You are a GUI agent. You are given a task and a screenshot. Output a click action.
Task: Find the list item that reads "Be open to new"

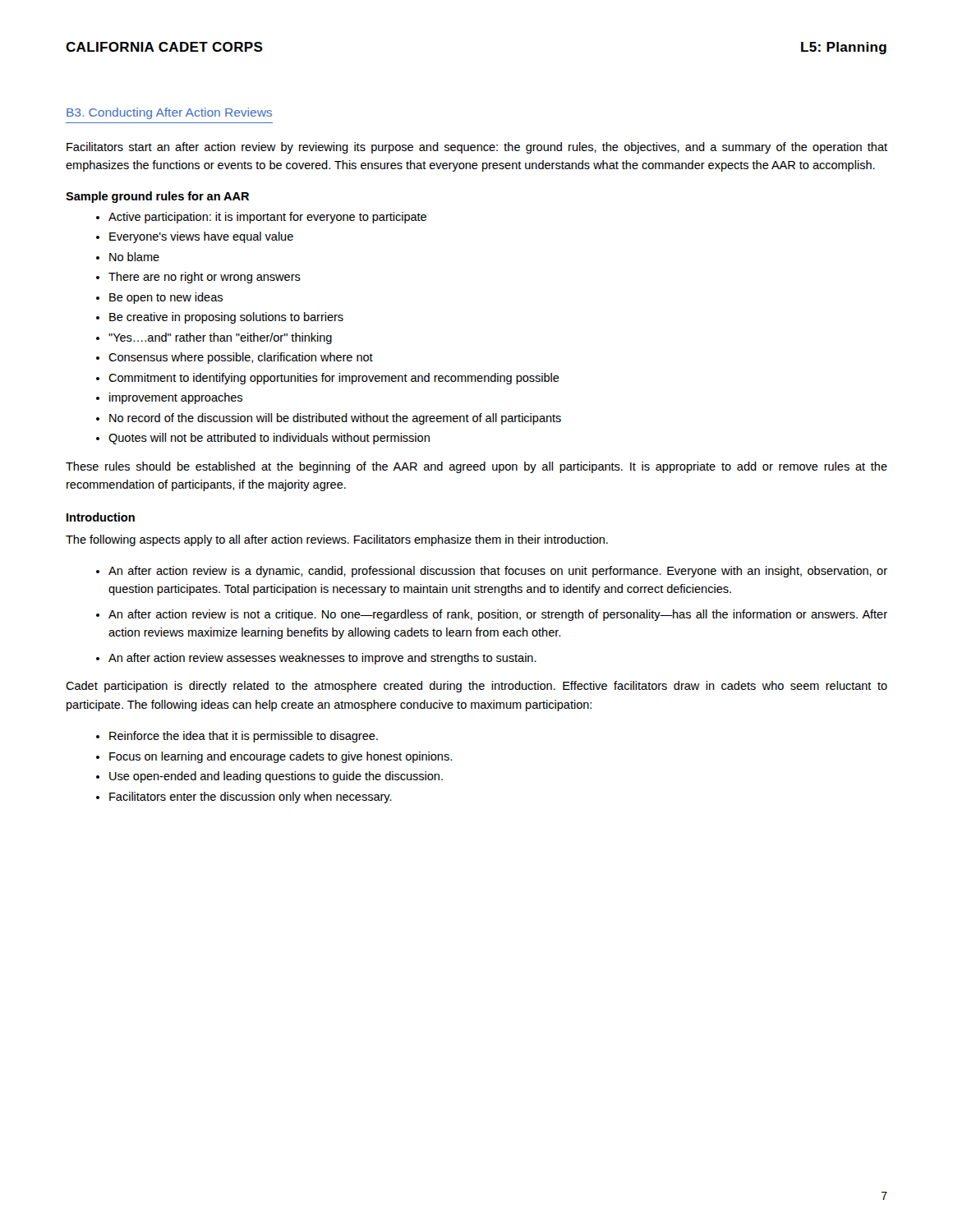[x=166, y=297]
